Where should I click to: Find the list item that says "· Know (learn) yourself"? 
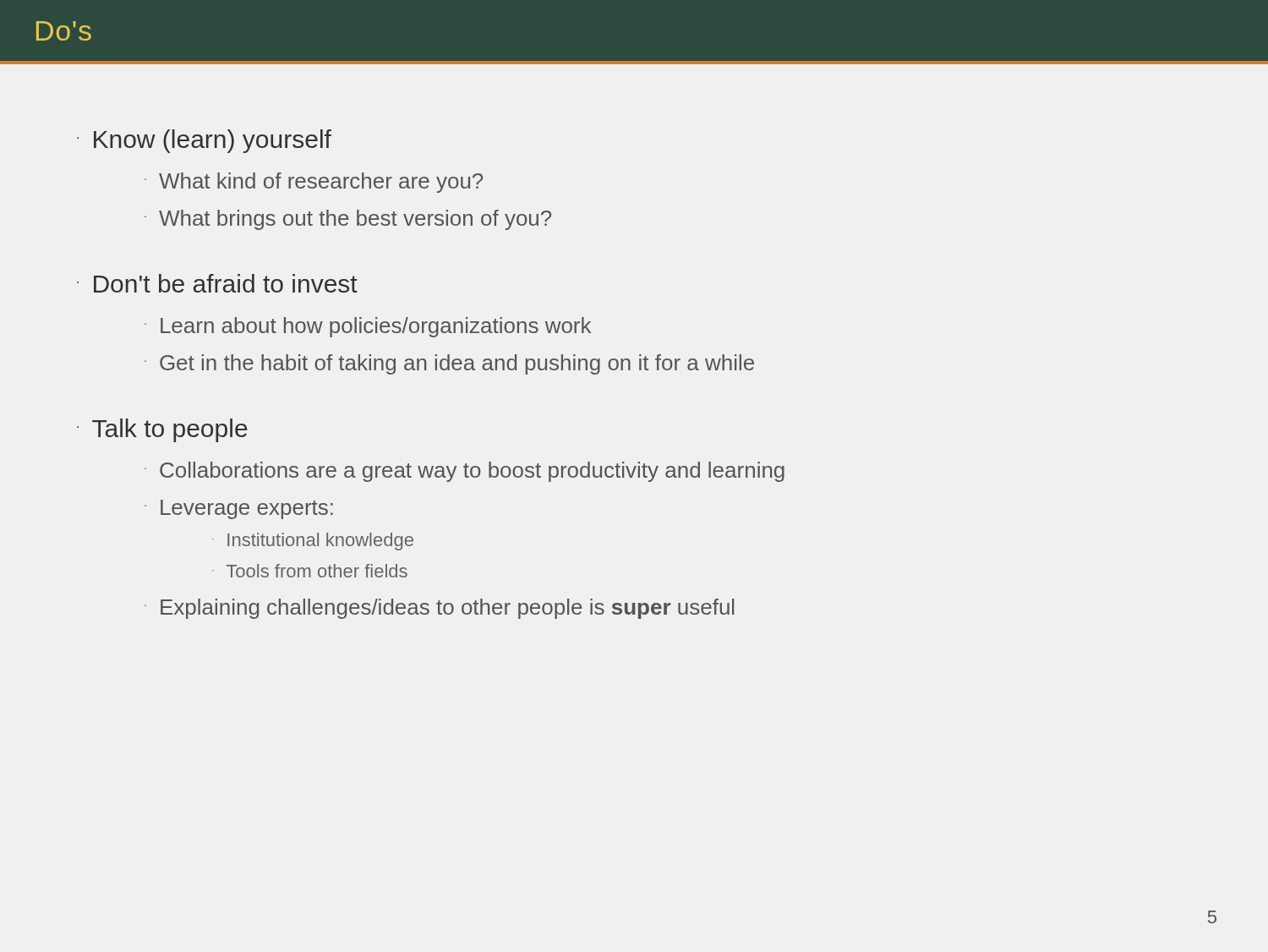click(204, 140)
